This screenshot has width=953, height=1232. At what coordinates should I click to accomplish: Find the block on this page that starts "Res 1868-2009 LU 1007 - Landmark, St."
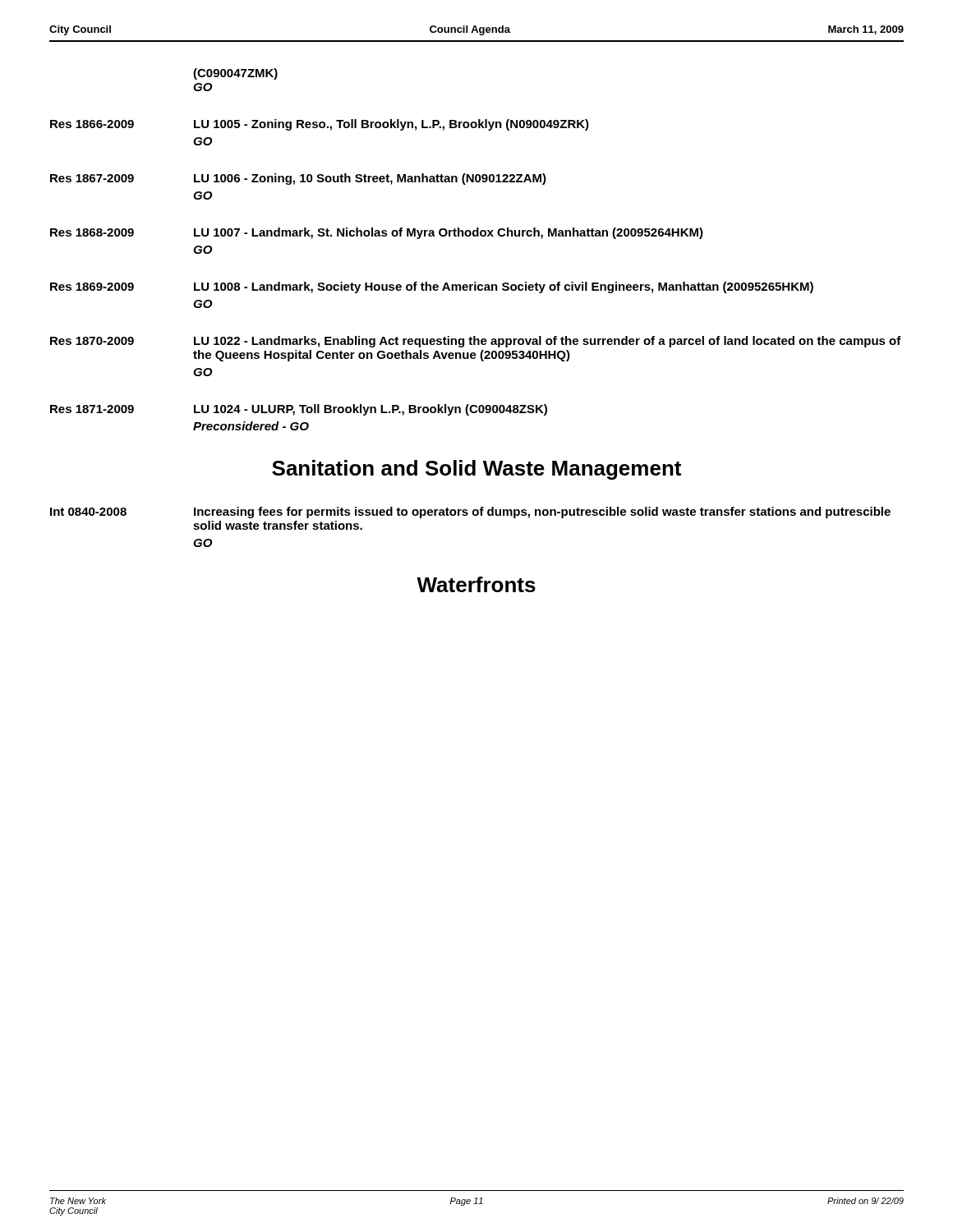(476, 241)
